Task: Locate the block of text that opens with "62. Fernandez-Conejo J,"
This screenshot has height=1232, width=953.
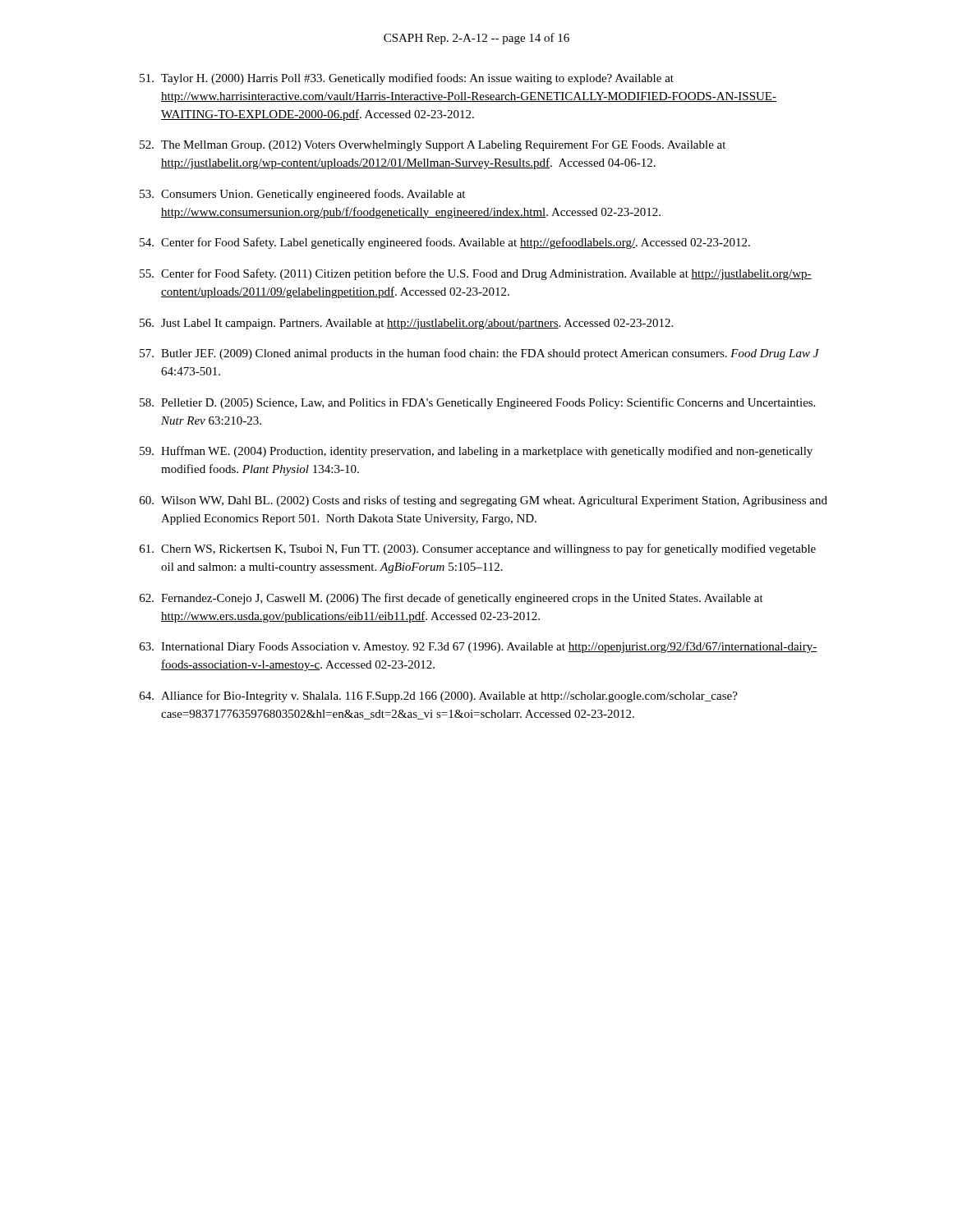Action: point(476,607)
